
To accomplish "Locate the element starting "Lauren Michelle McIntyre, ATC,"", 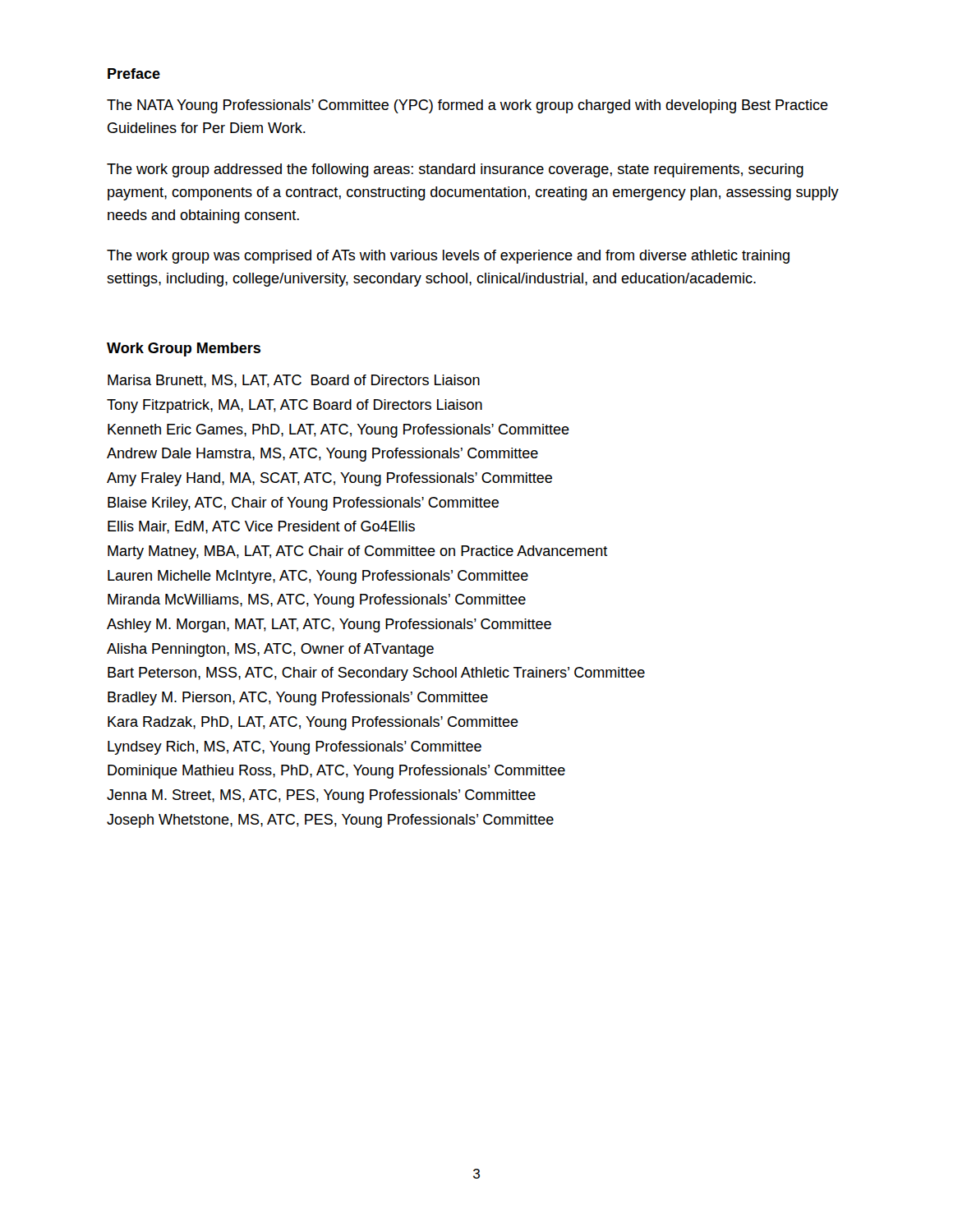I will pos(318,576).
